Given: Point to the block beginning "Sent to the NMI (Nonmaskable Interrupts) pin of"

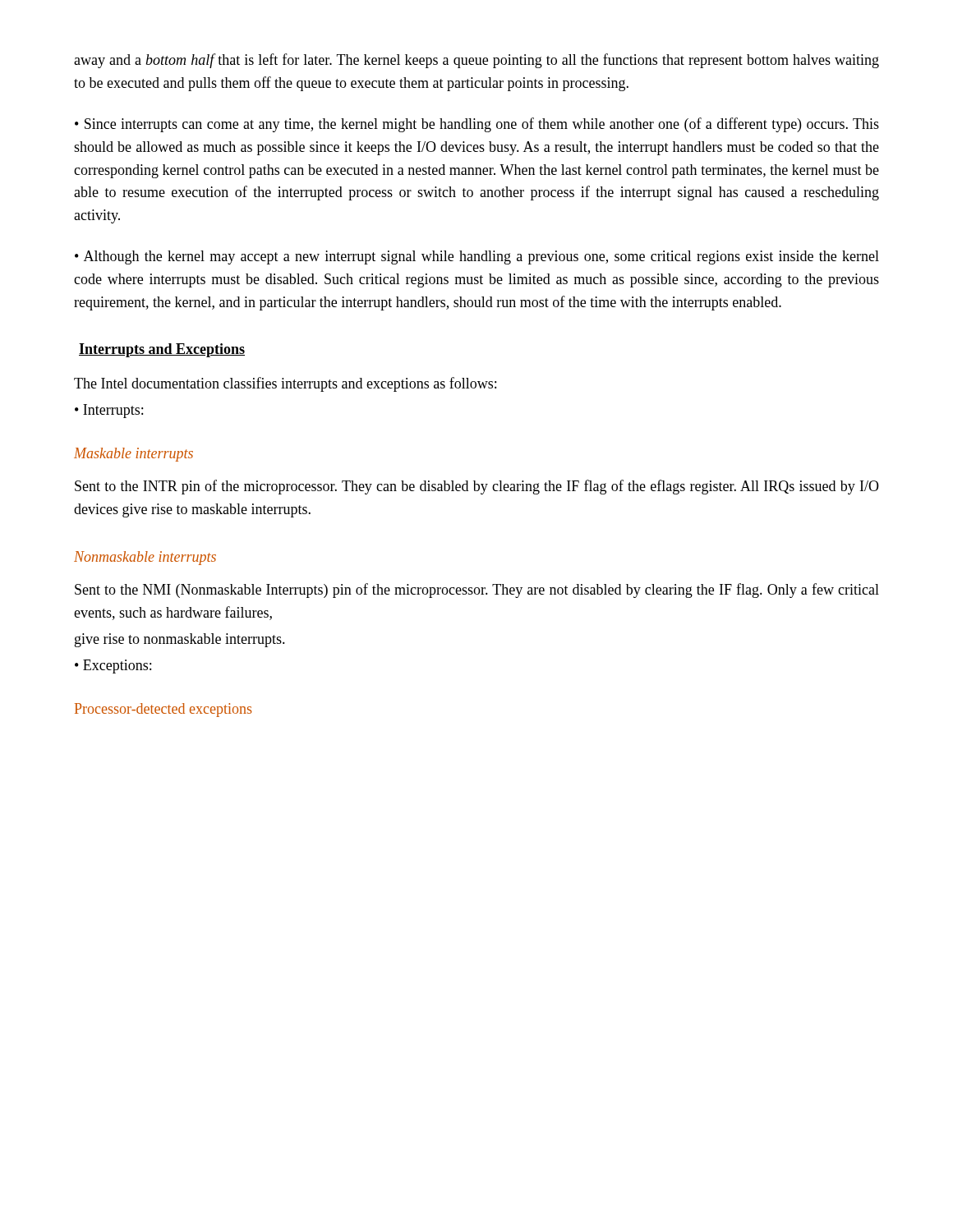Looking at the screenshot, I should (476, 602).
